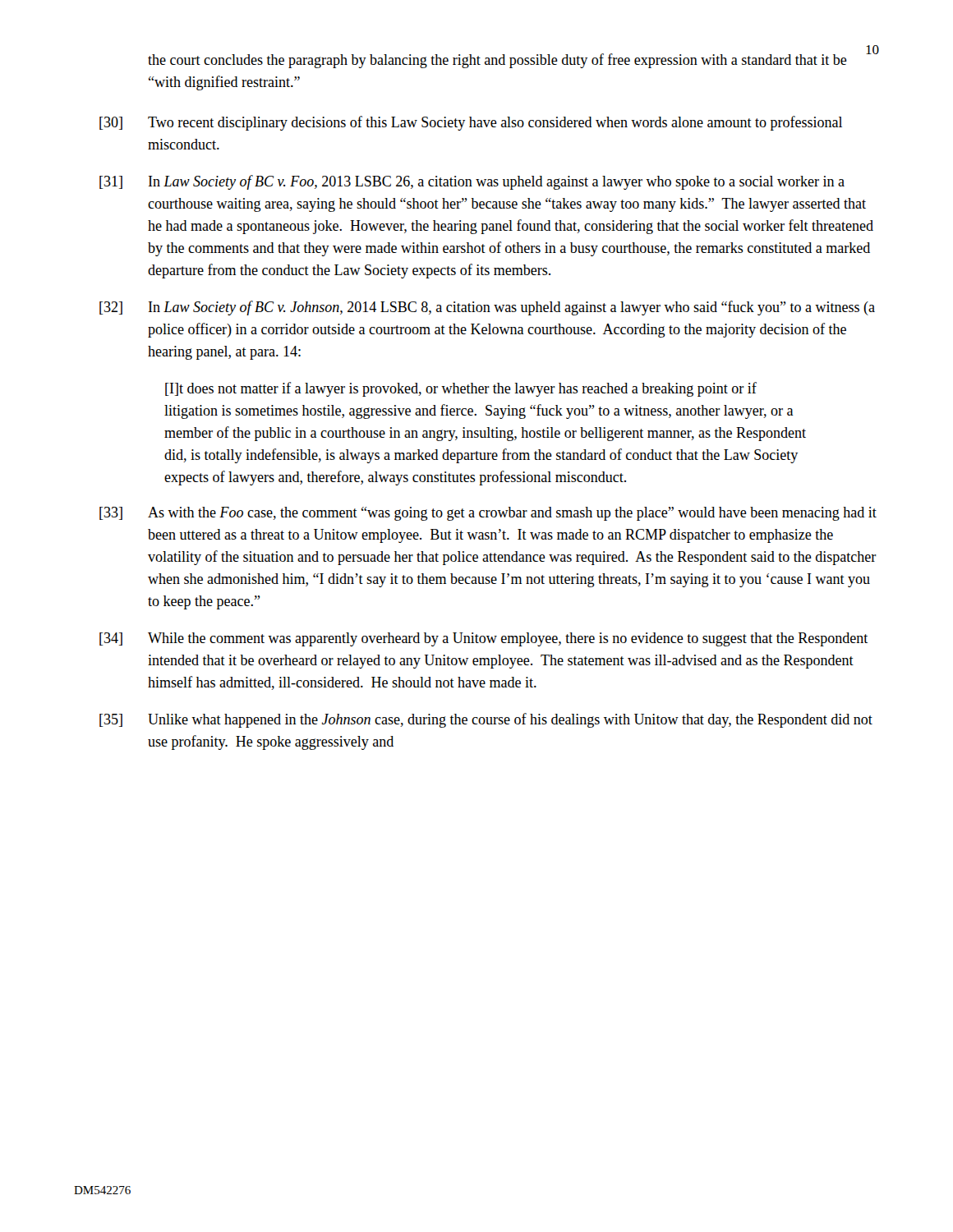The width and height of the screenshot is (953, 1232).
Task: Find the list item that says "[31] In Law Society"
Action: (x=489, y=226)
